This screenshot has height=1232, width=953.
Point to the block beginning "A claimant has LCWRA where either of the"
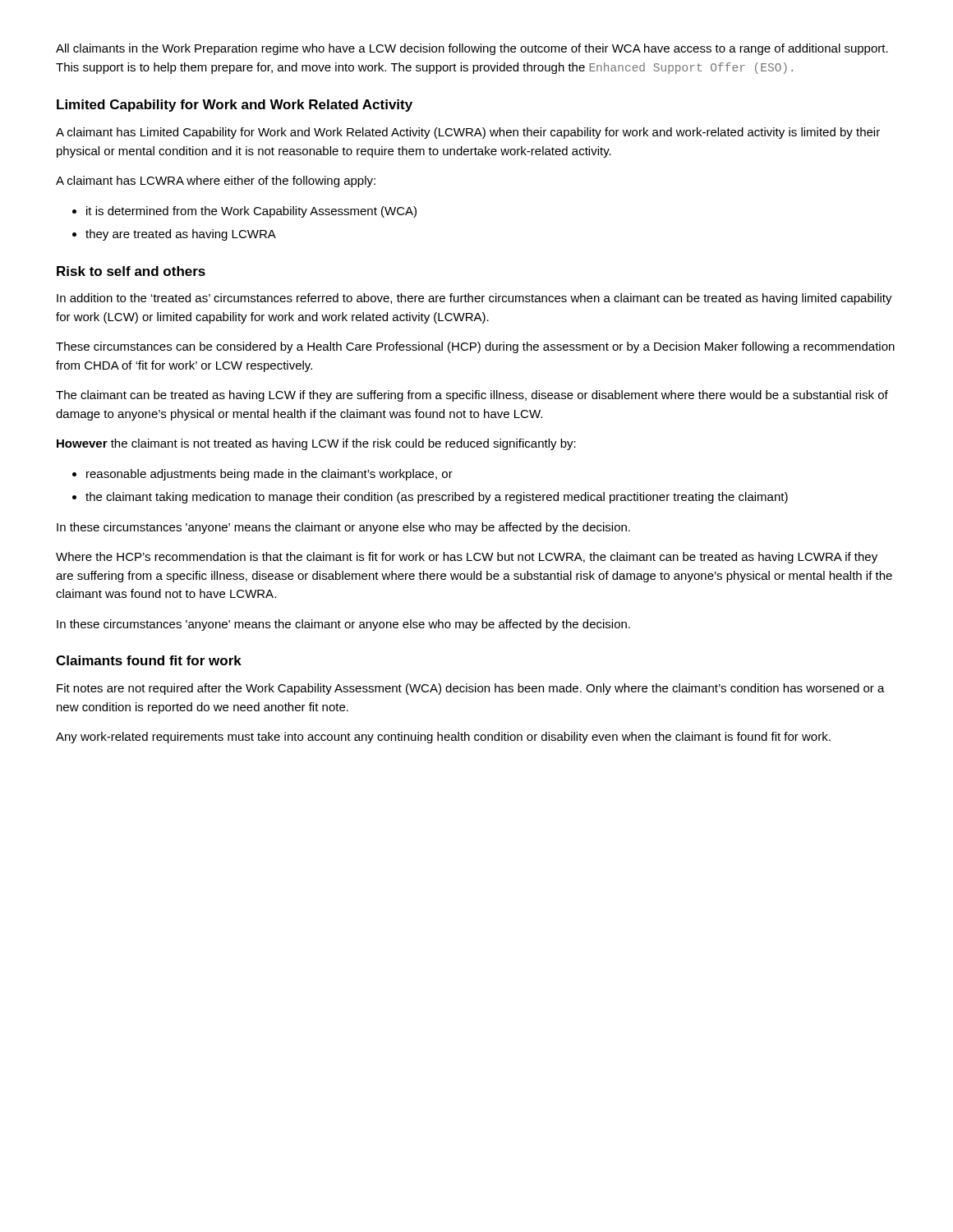(x=216, y=182)
